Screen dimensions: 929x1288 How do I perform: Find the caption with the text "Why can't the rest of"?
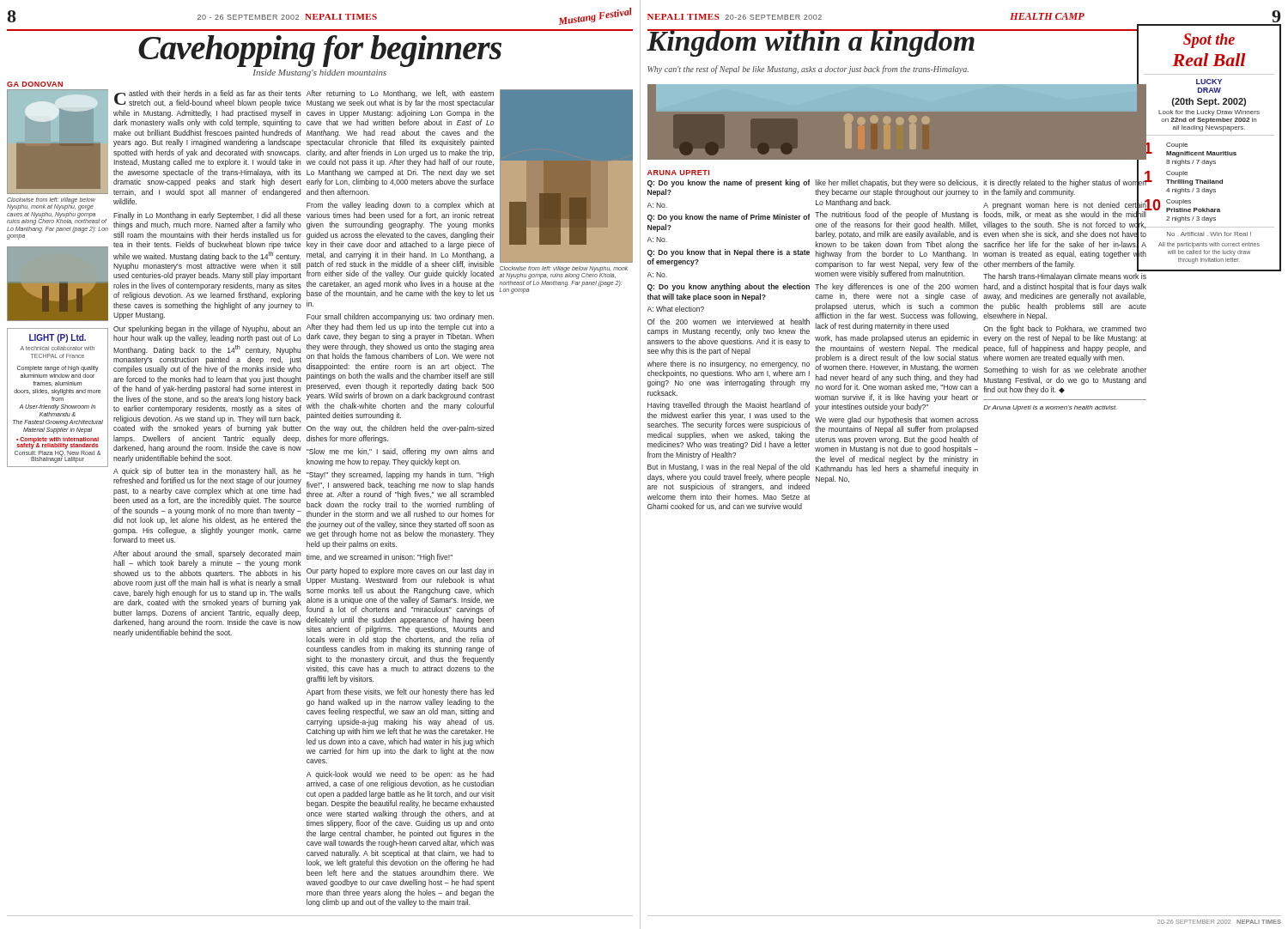808,69
